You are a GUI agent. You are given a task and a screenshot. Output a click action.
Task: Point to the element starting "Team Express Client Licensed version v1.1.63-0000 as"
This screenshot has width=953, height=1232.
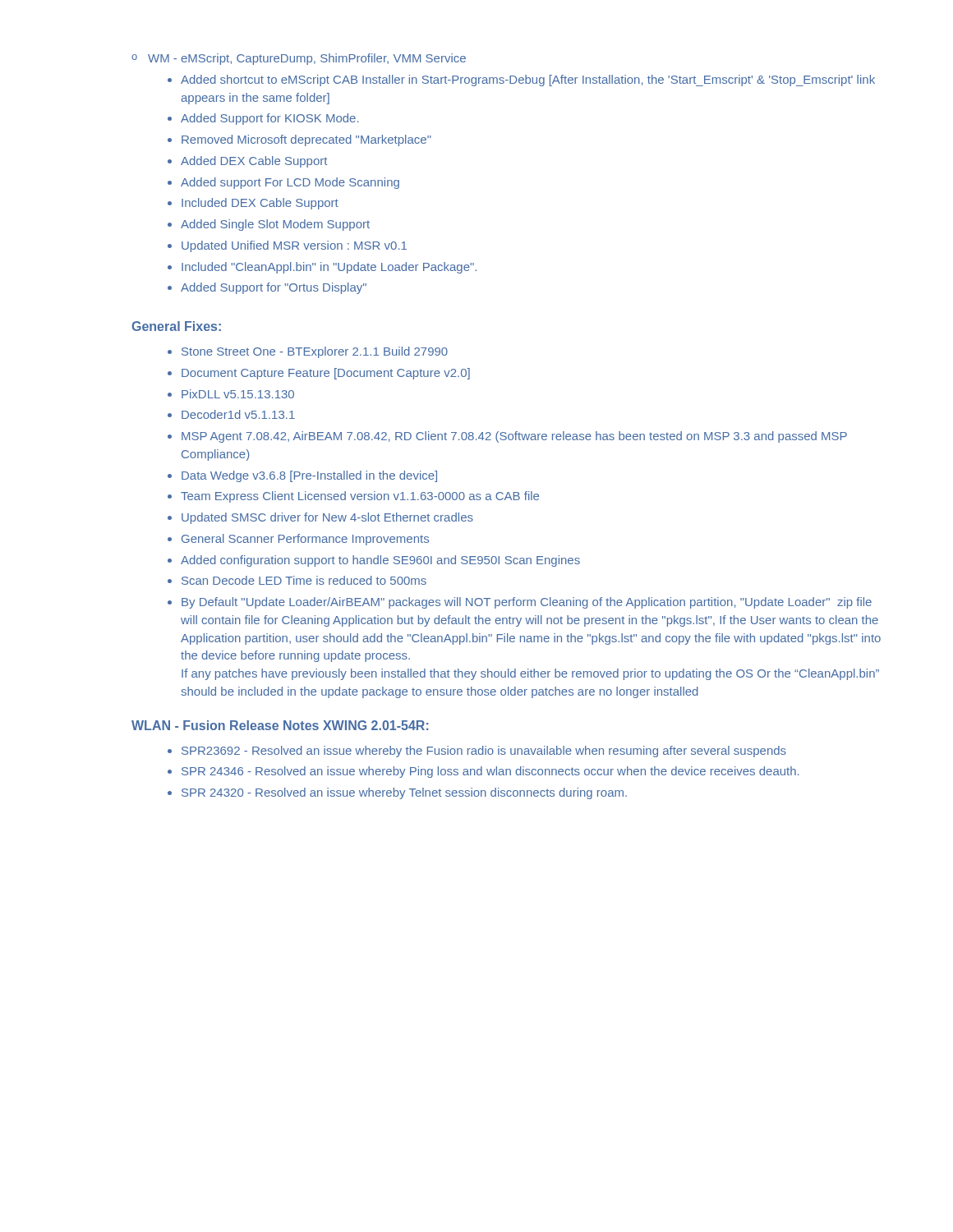click(x=534, y=496)
